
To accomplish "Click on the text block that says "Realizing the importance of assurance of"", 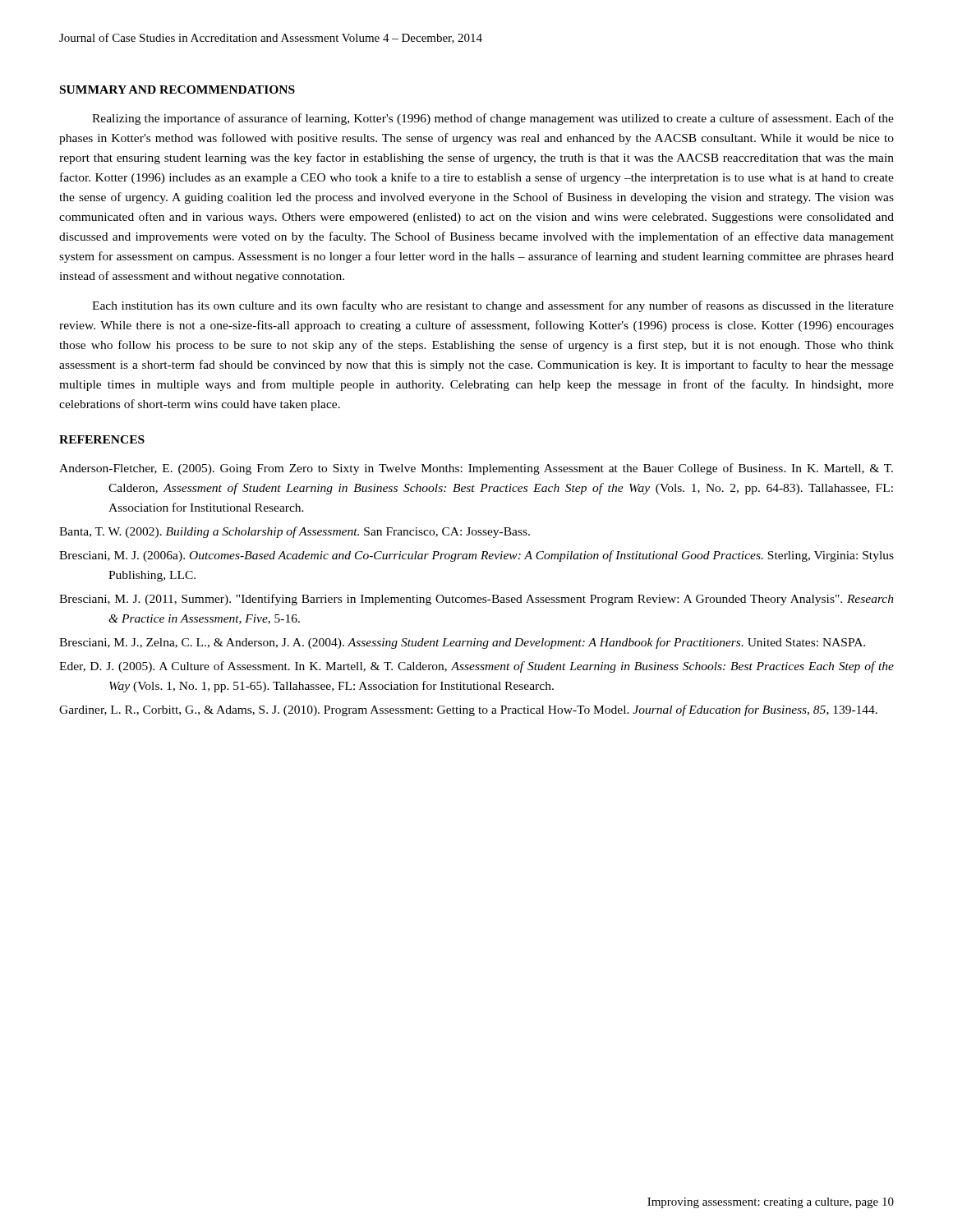I will point(476,261).
